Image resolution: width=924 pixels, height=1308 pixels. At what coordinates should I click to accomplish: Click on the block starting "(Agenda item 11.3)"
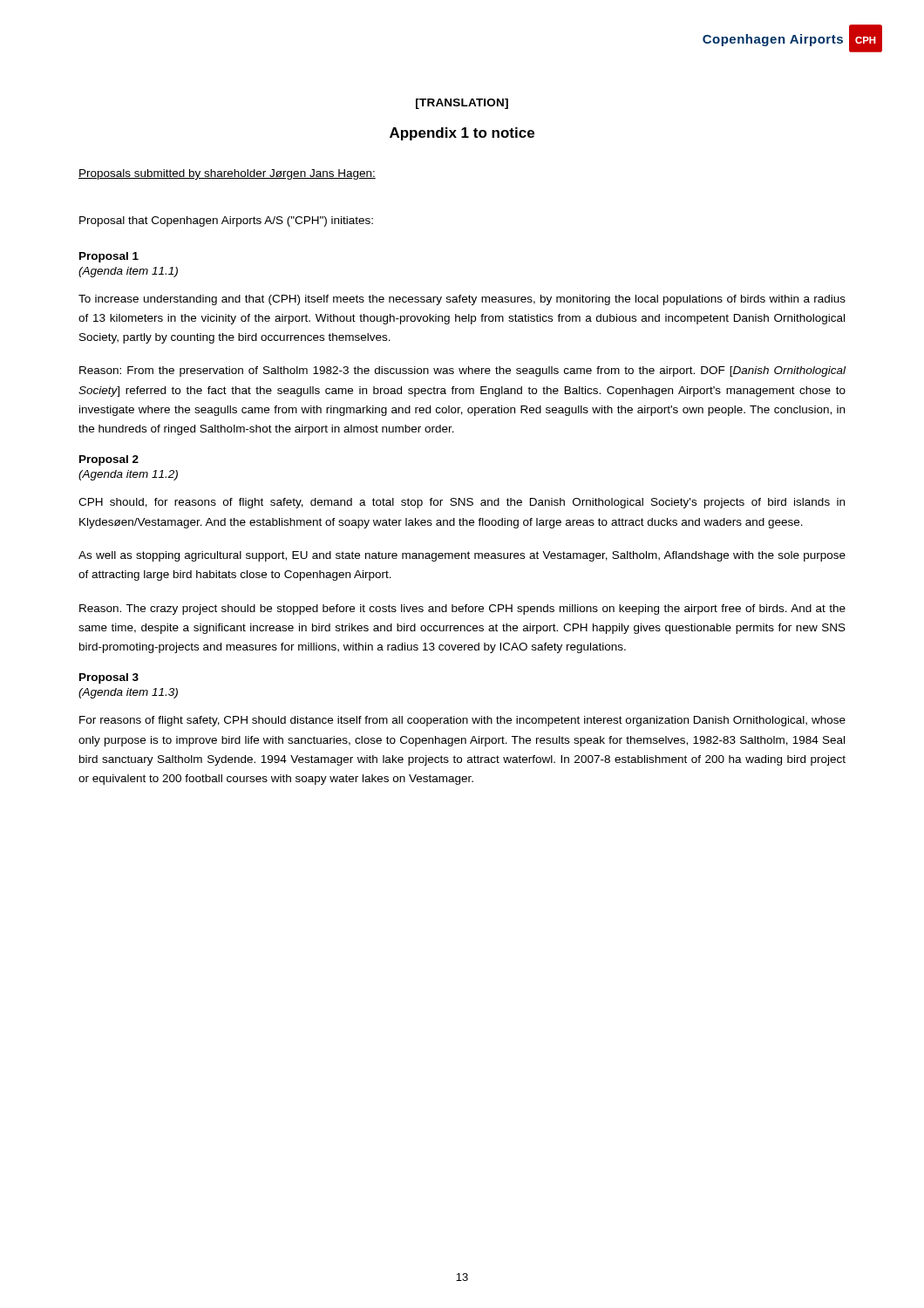click(x=128, y=692)
